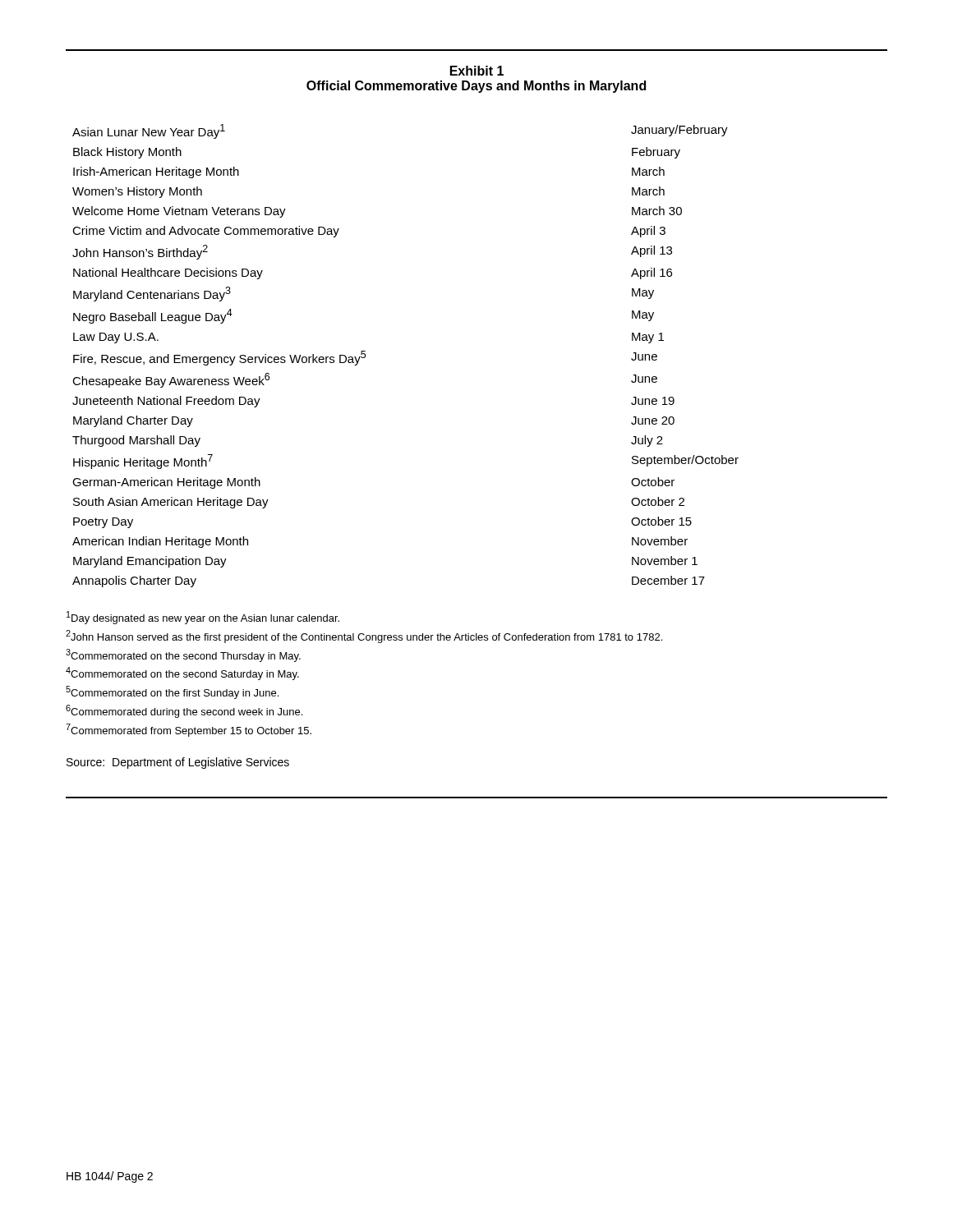Locate the element starting "Exhibit 1 Official Commemorative Days and Months"
This screenshot has height=1232, width=953.
(x=476, y=79)
